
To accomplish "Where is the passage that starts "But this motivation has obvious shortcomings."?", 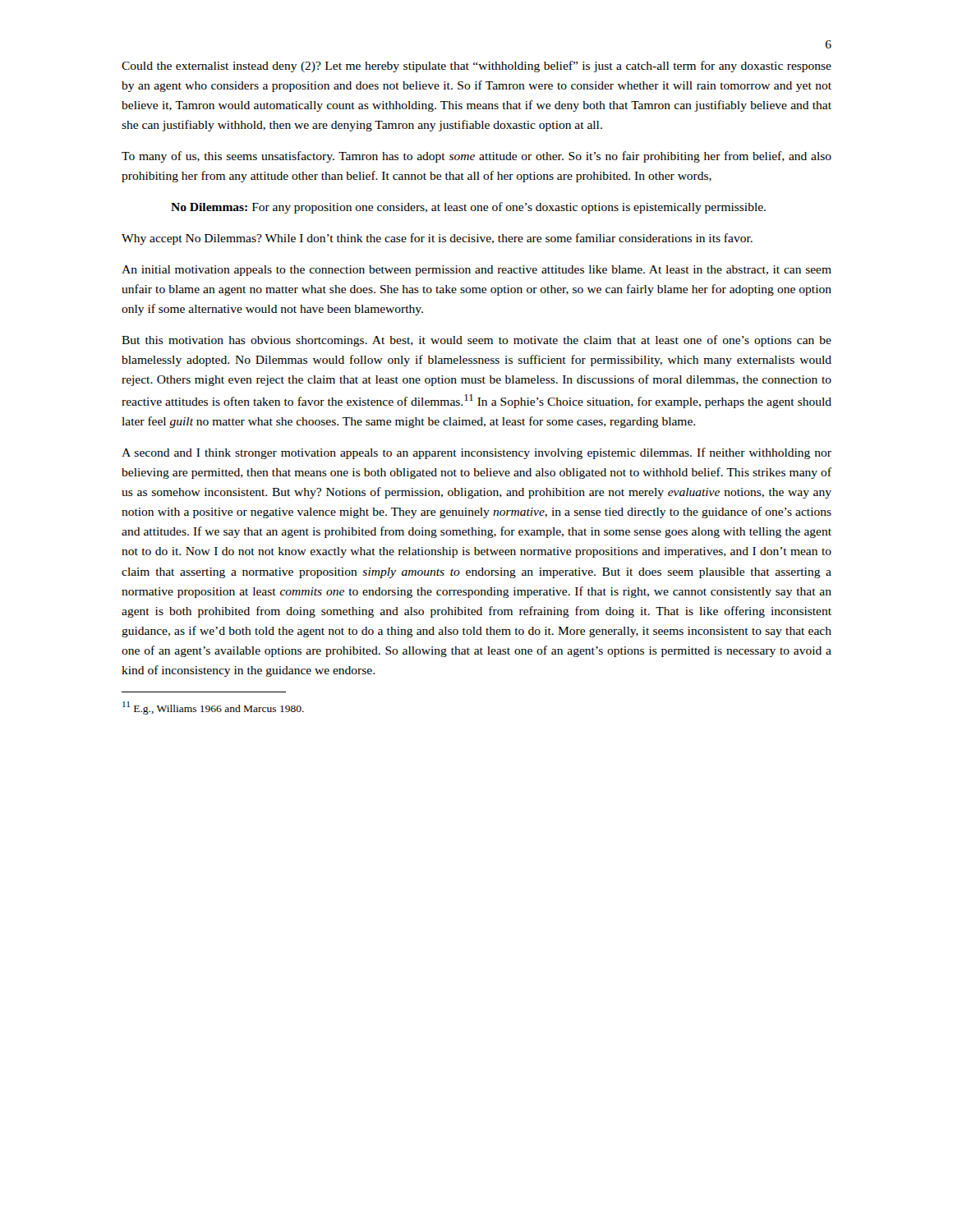I will (476, 381).
